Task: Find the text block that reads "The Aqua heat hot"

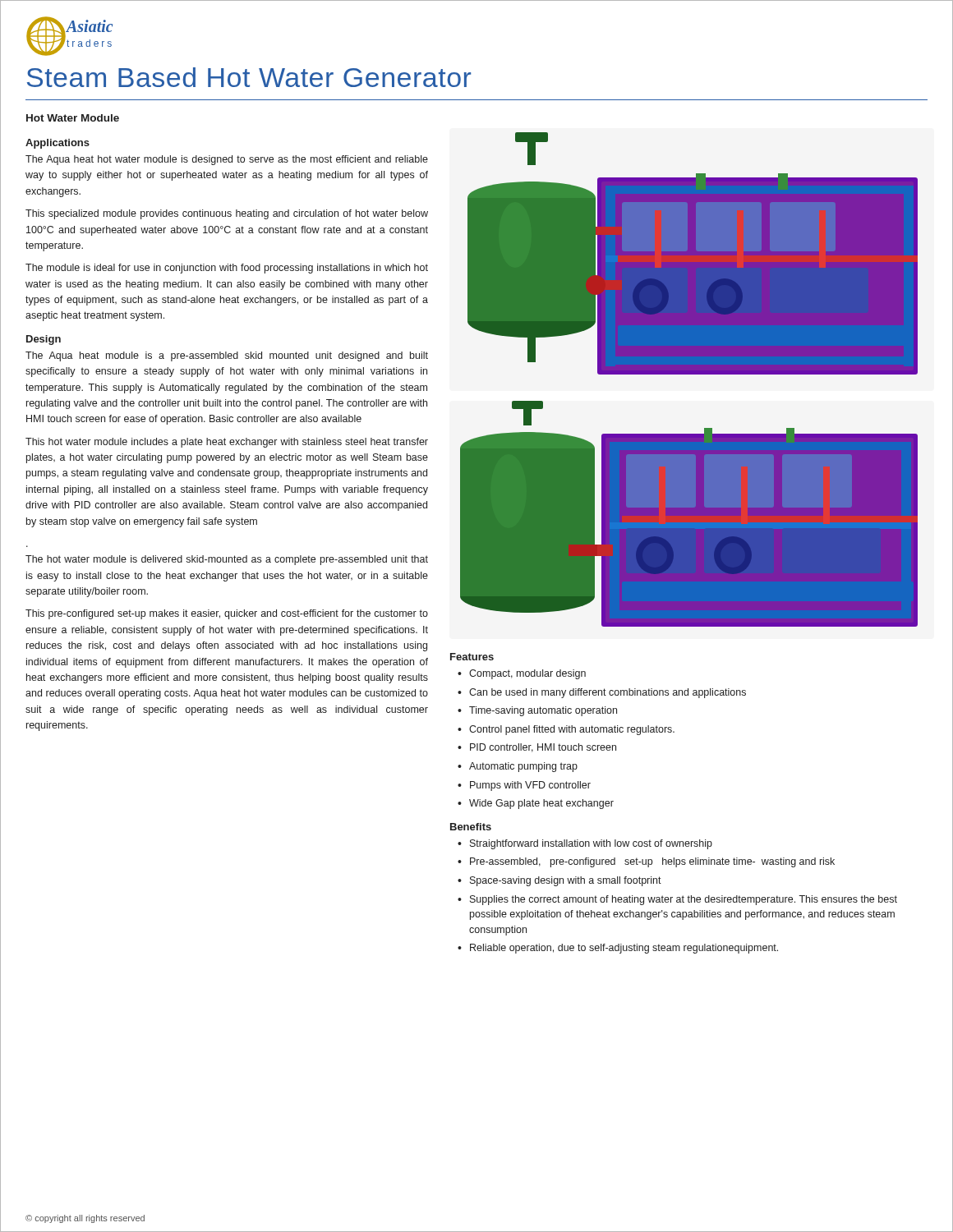Action: point(227,175)
